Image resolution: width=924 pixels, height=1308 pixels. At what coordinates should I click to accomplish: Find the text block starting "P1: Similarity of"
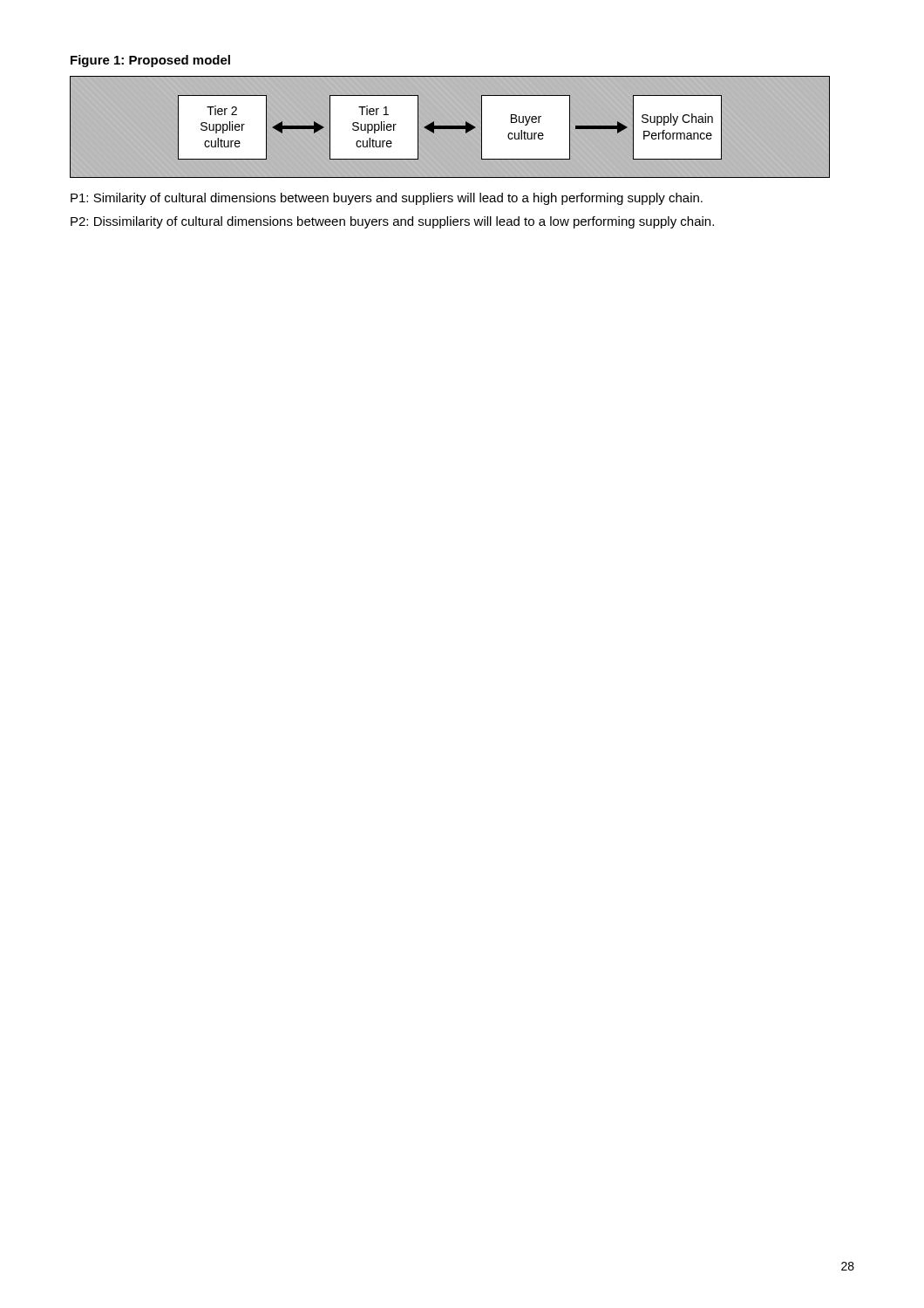(x=387, y=198)
